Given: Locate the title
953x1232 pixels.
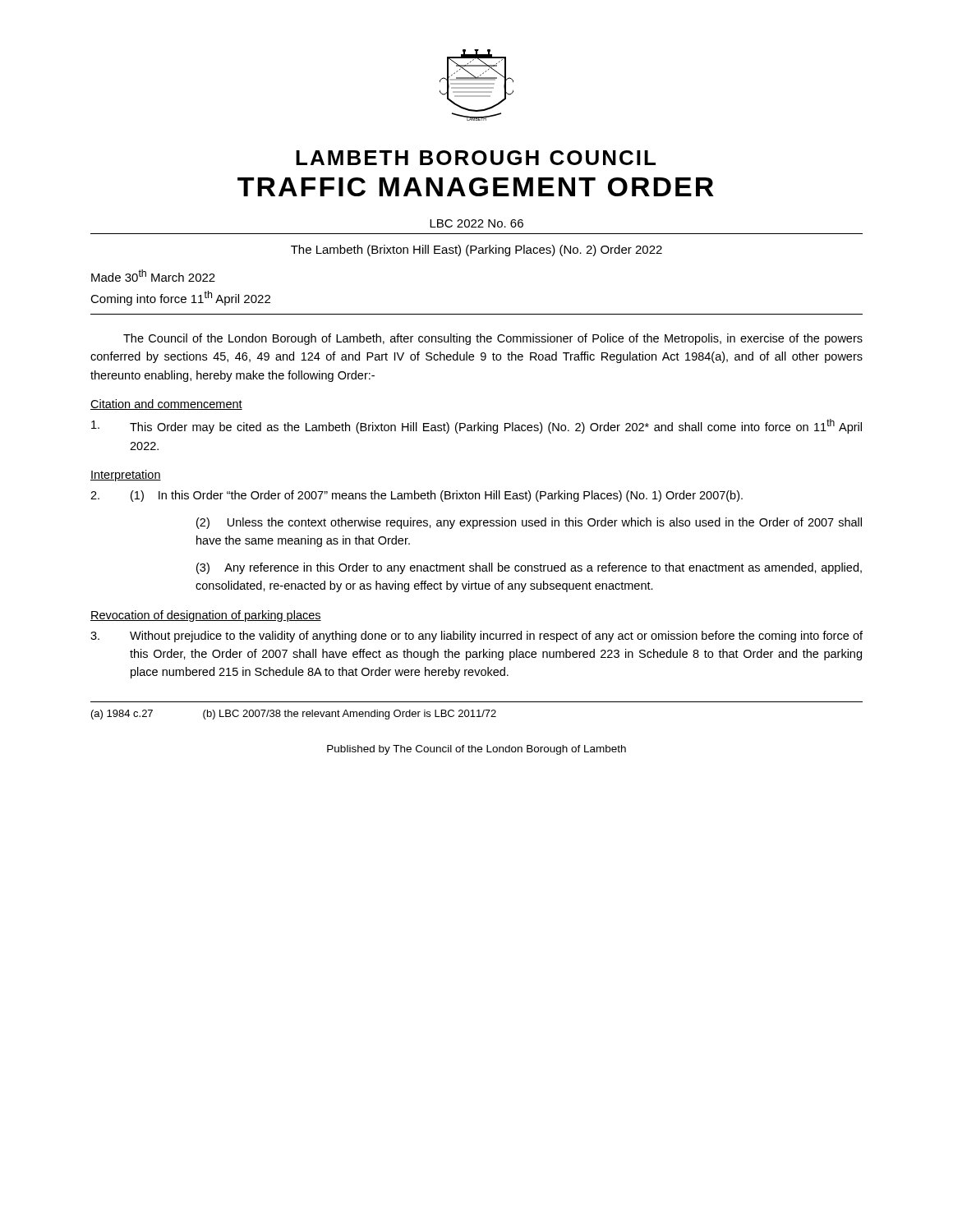Looking at the screenshot, I should click(x=476, y=174).
